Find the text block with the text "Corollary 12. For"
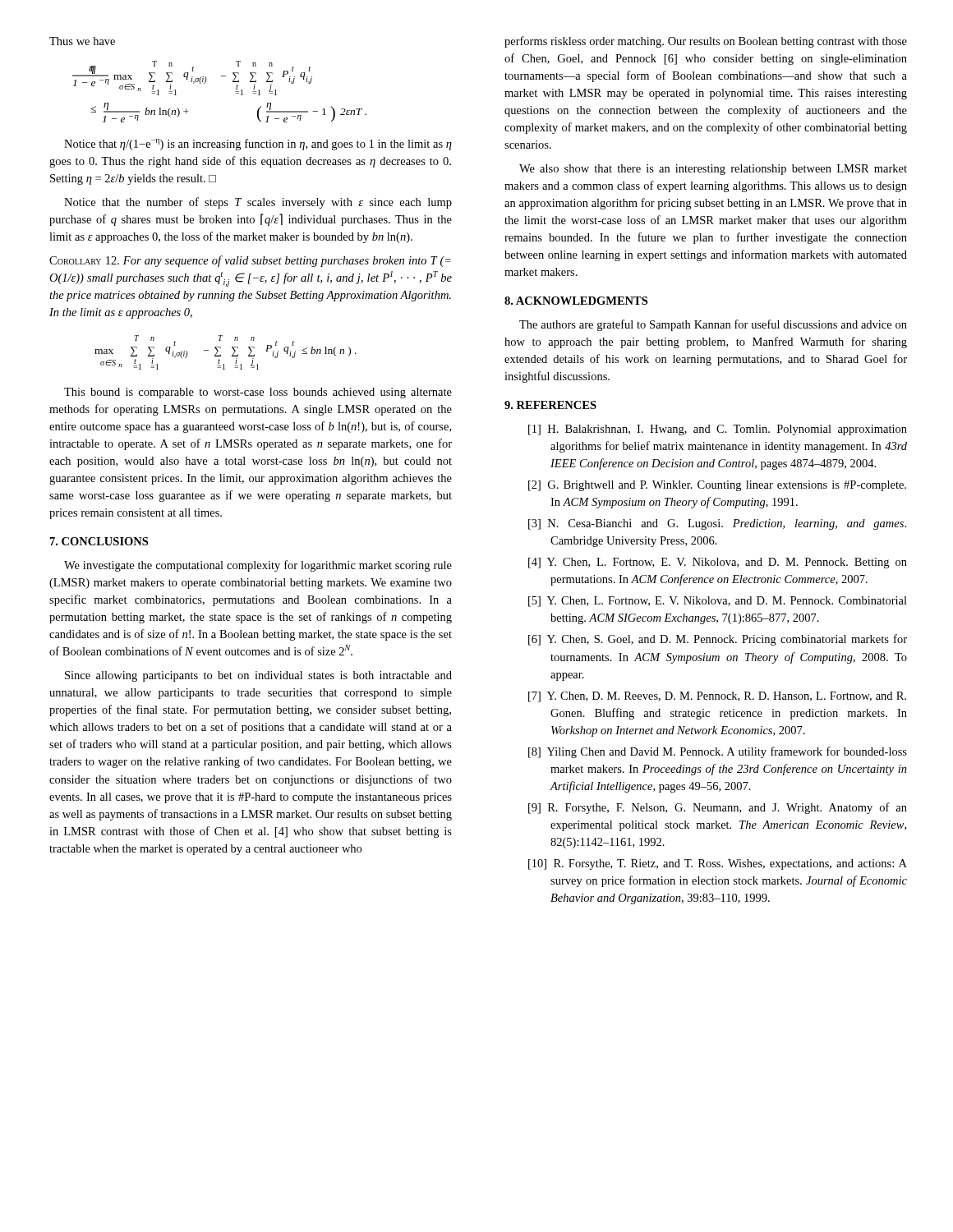 click(251, 287)
